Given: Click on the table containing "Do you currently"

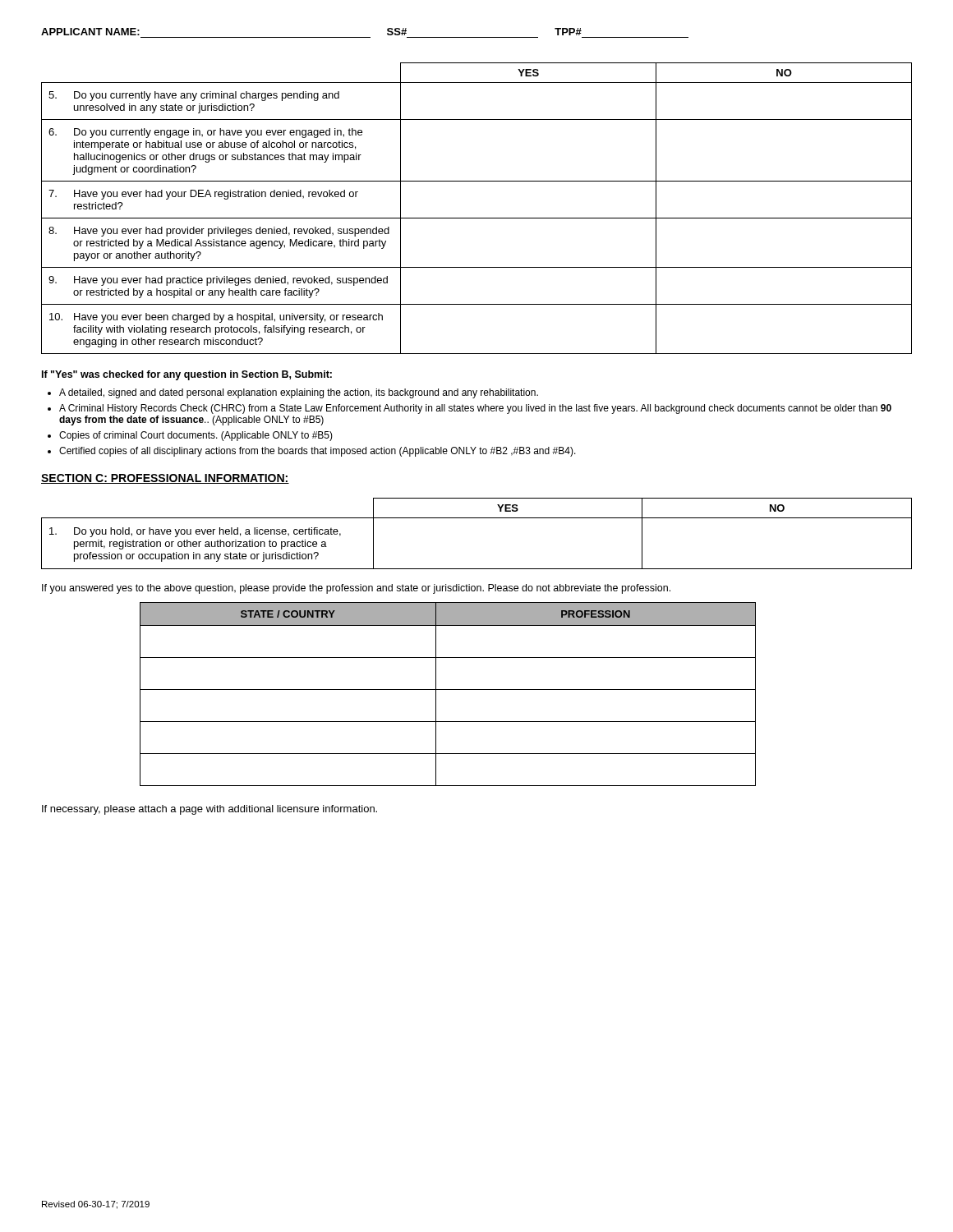Looking at the screenshot, I should [x=476, y=208].
